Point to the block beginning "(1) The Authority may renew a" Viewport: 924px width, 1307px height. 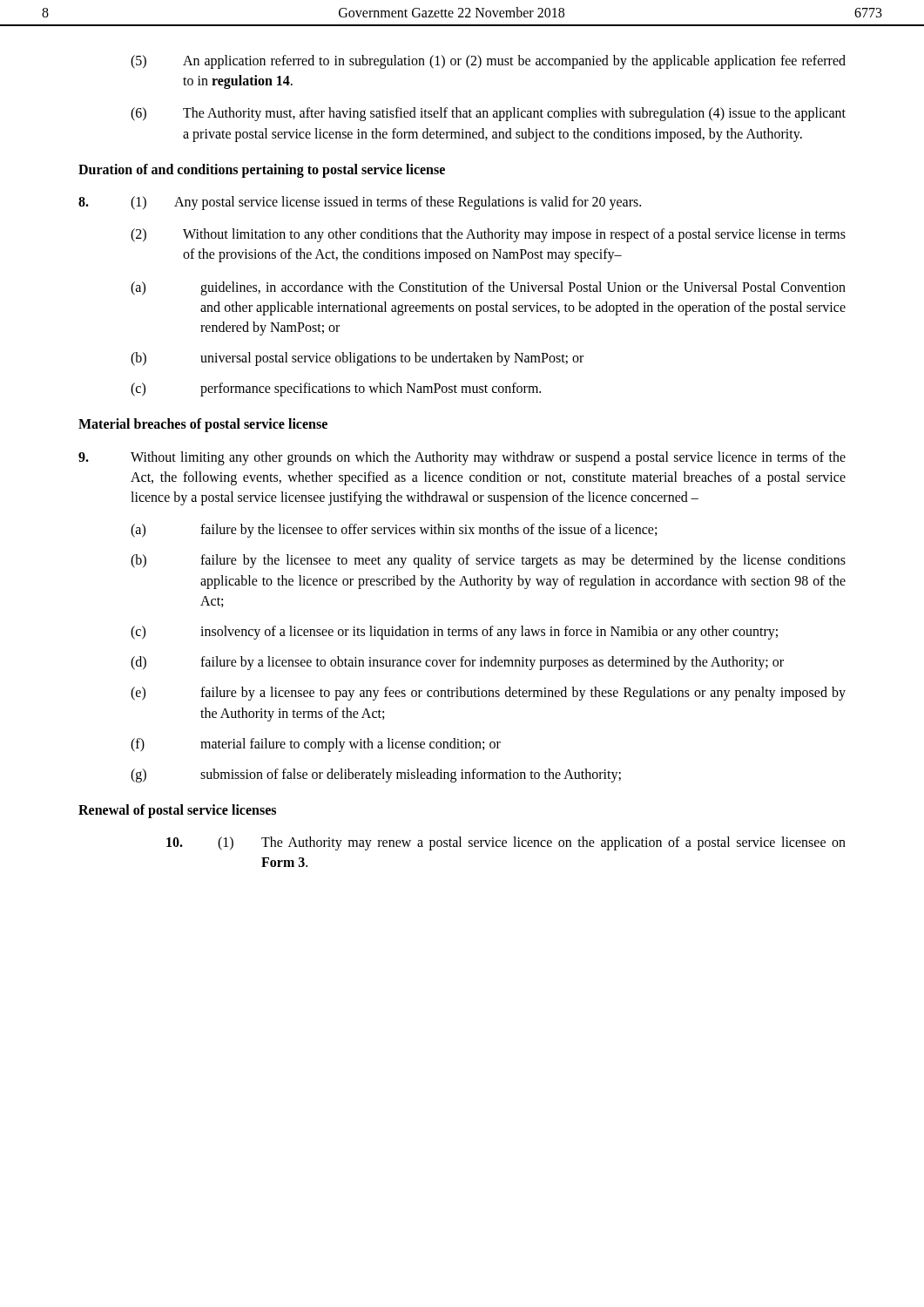506,853
